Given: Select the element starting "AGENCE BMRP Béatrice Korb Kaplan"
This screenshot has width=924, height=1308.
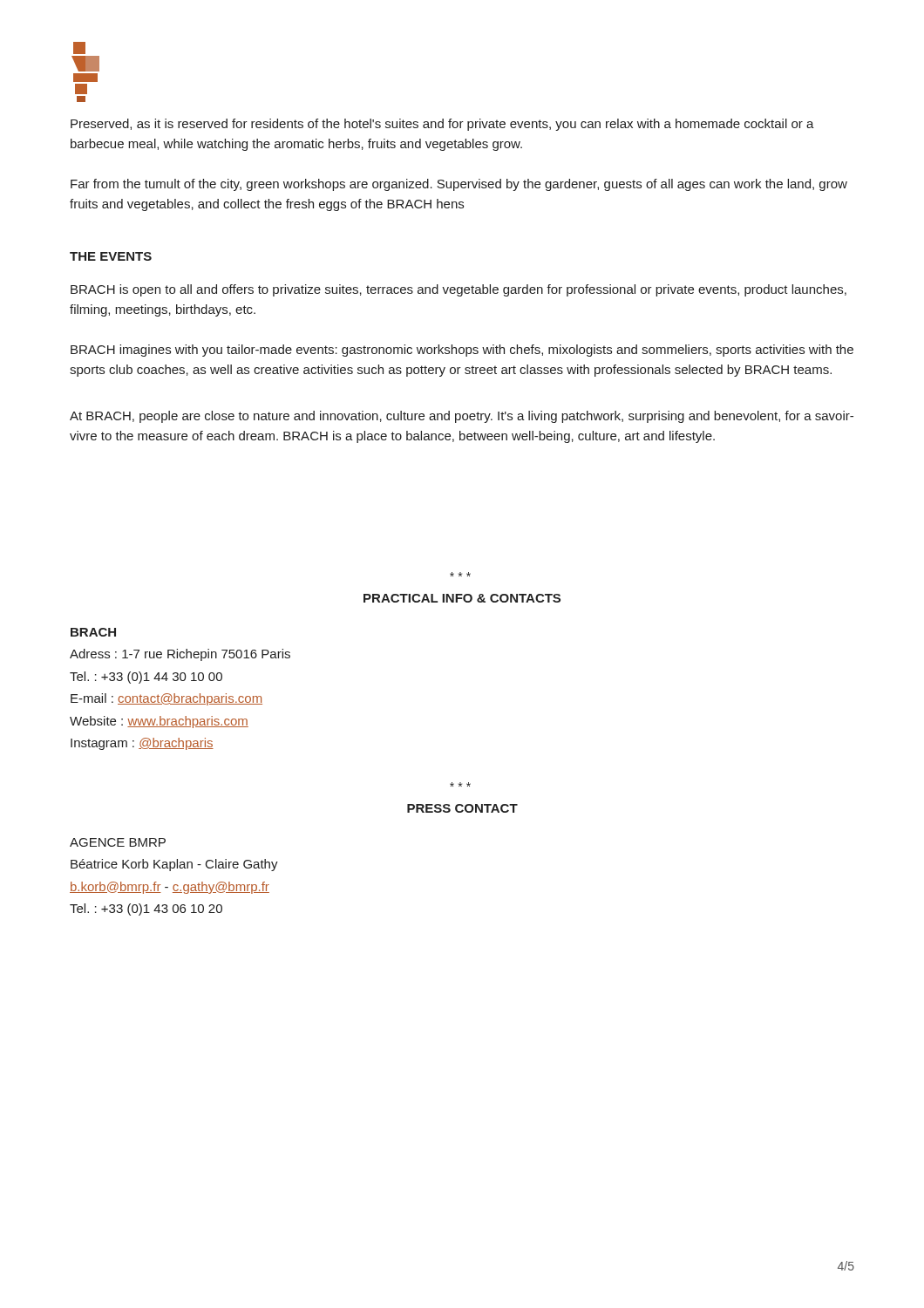Looking at the screenshot, I should 174,875.
